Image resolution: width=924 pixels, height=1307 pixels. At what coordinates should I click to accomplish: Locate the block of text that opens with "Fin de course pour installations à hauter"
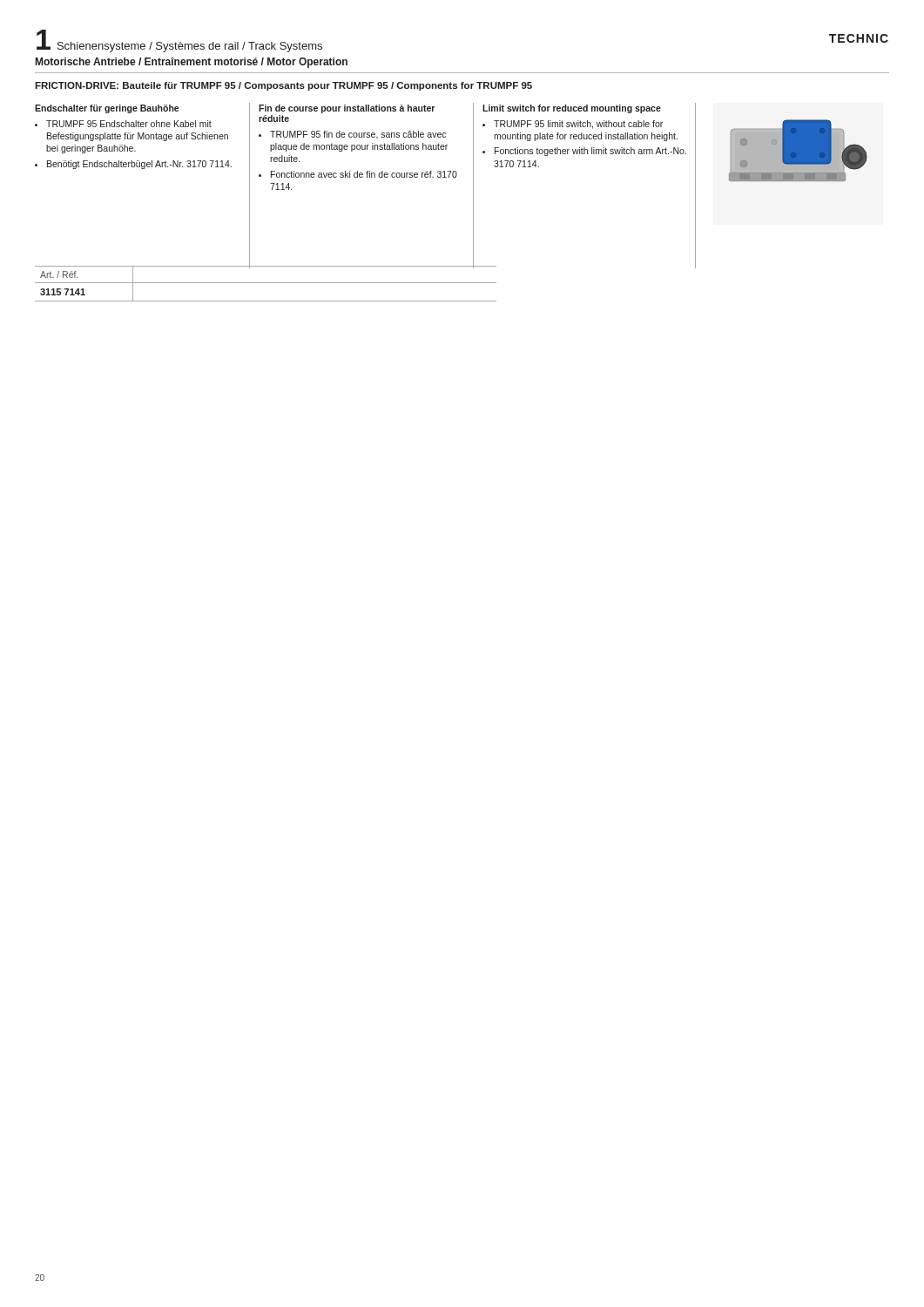click(x=361, y=148)
